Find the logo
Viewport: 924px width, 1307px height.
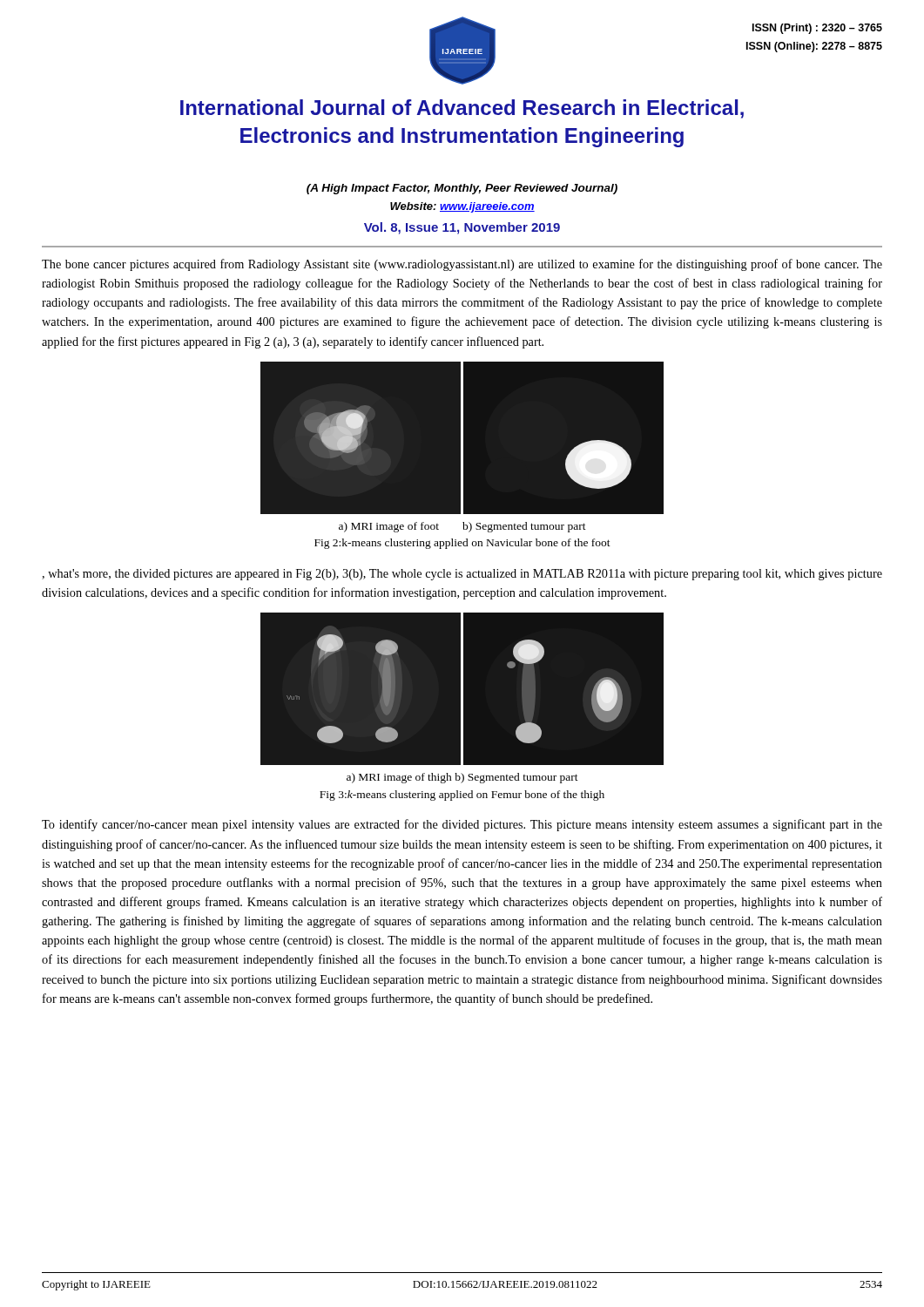tap(462, 52)
